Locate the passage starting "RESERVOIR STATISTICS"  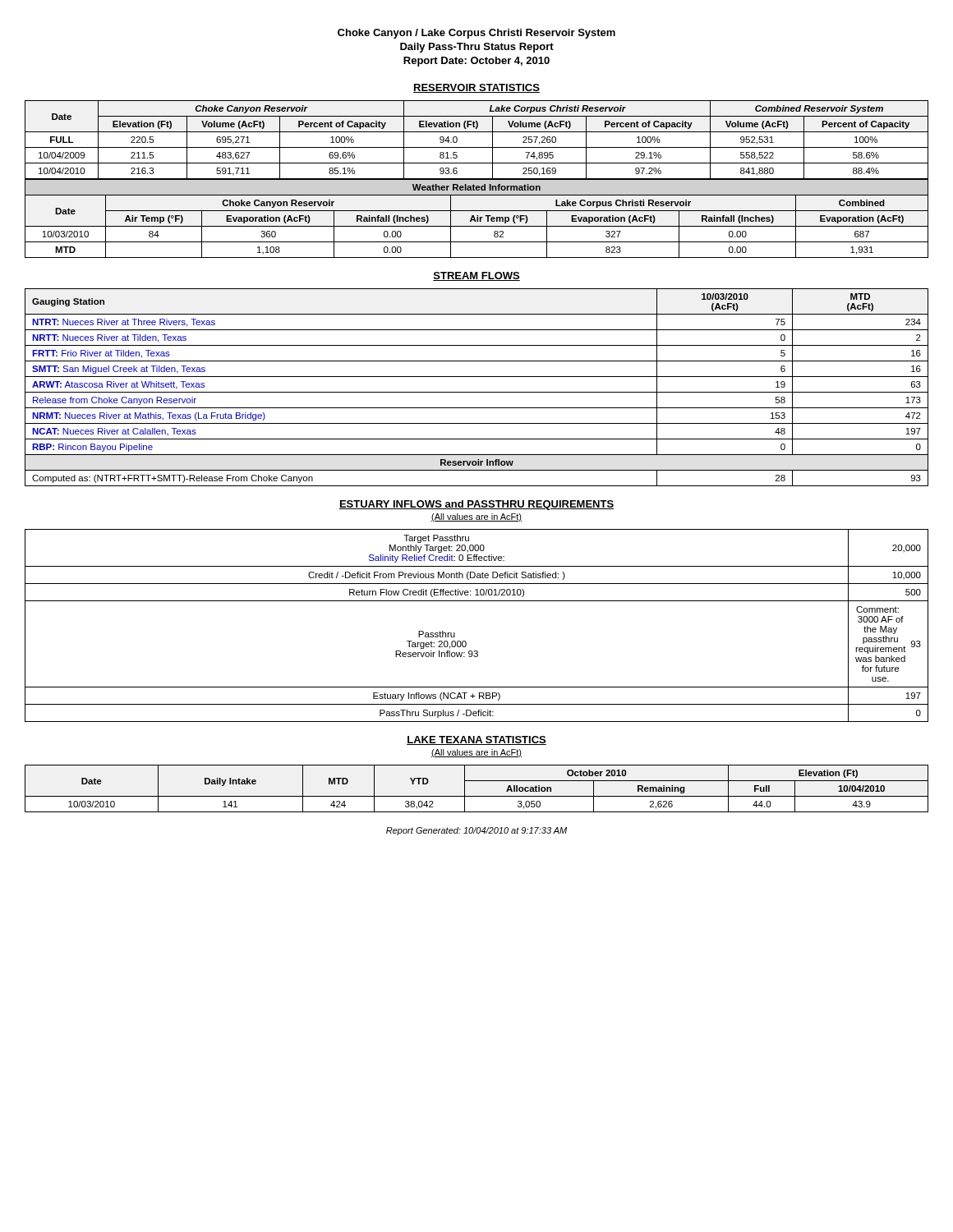click(476, 87)
